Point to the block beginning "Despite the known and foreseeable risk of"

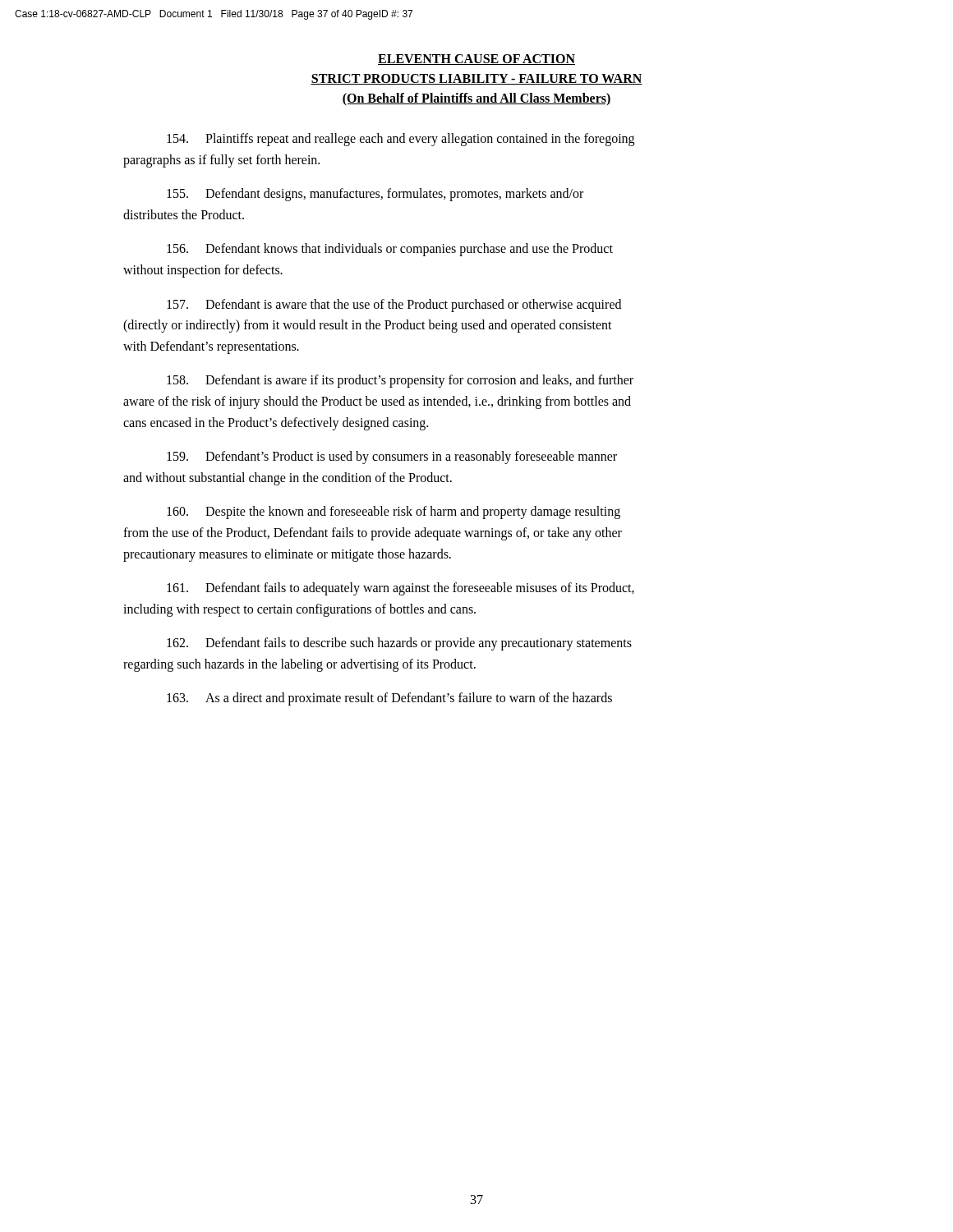(x=476, y=533)
